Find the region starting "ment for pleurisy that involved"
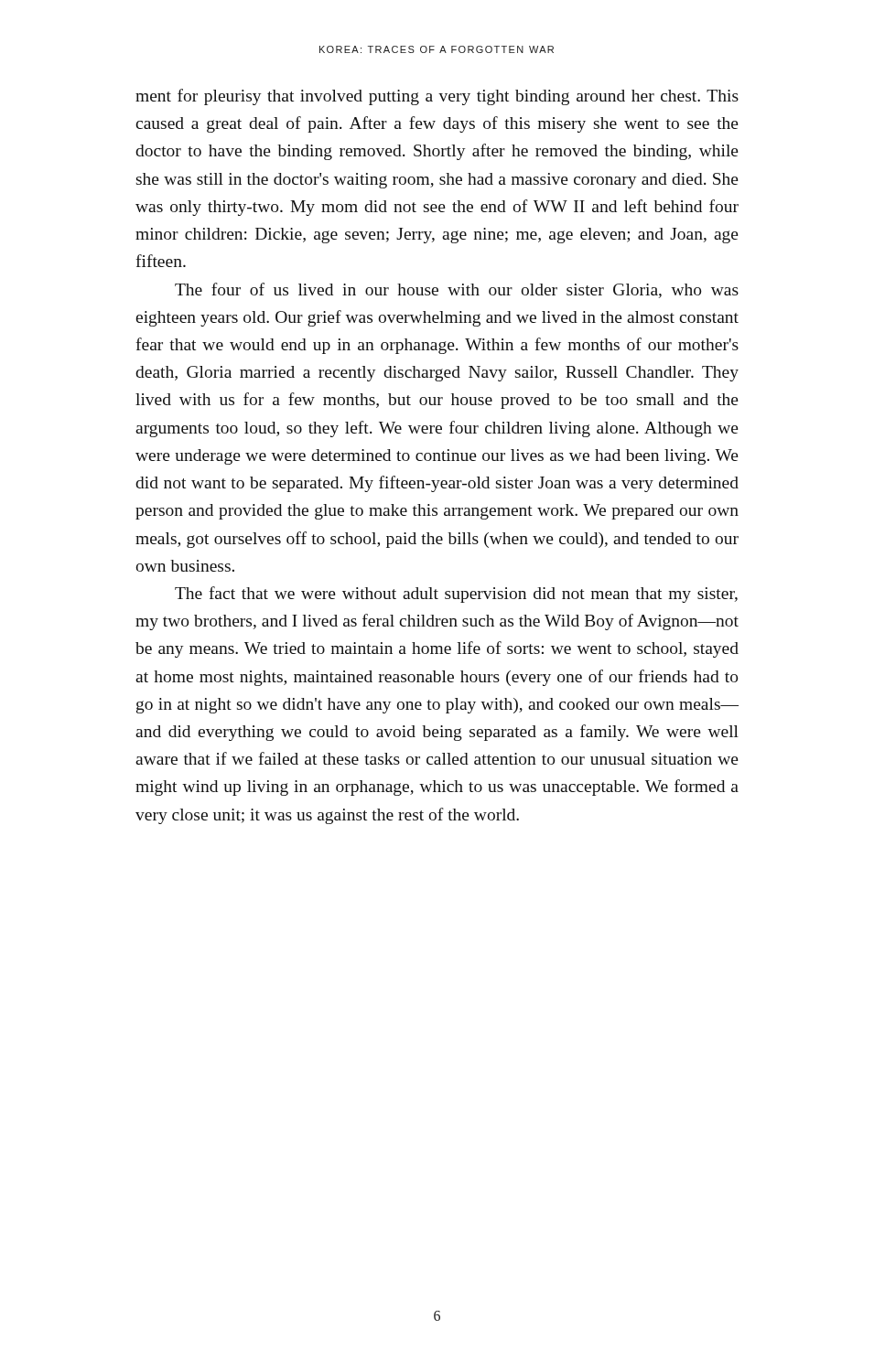Screen dimensions: 1372x874 point(437,455)
